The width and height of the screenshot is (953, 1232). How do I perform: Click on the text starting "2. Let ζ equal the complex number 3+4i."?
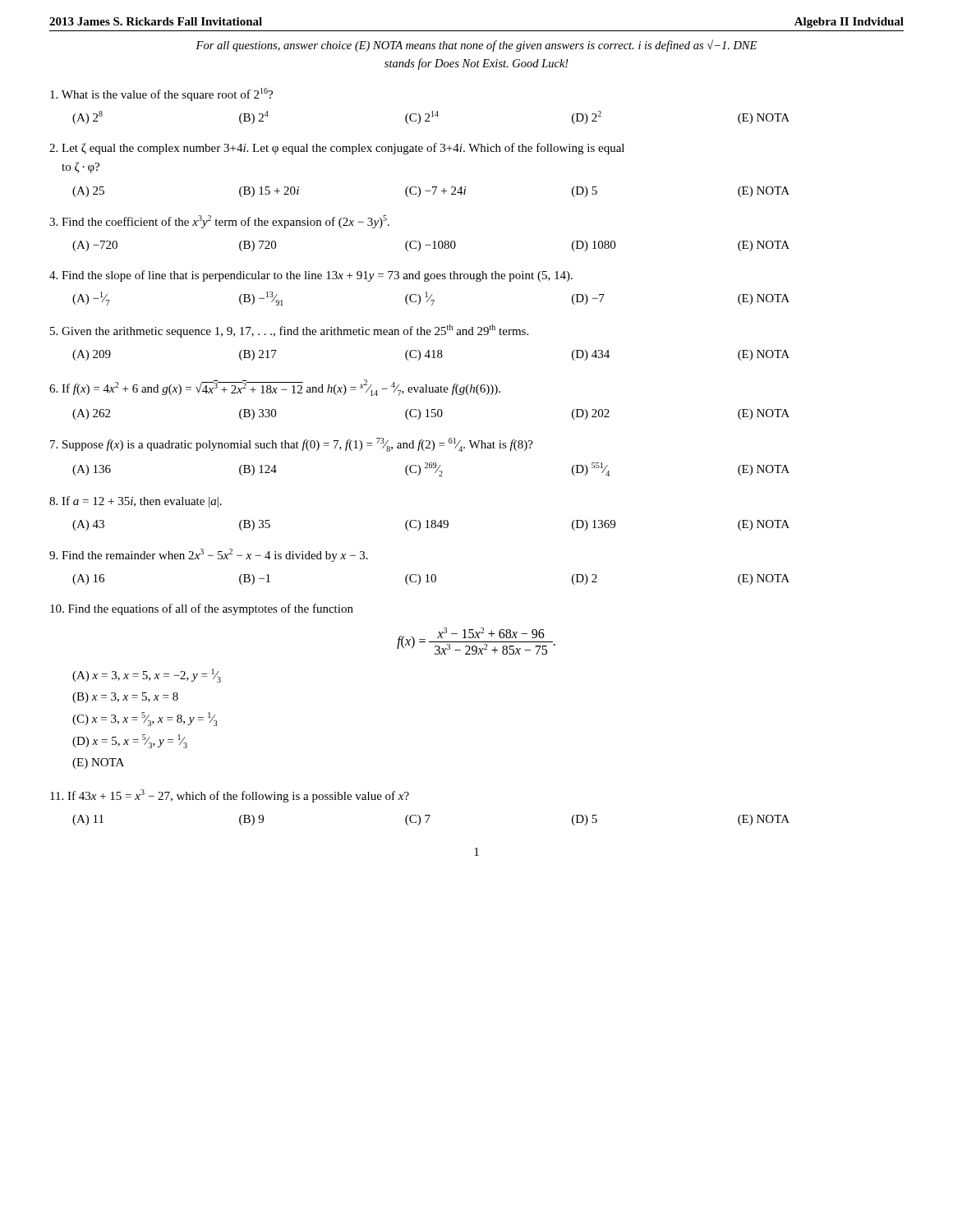click(x=337, y=149)
